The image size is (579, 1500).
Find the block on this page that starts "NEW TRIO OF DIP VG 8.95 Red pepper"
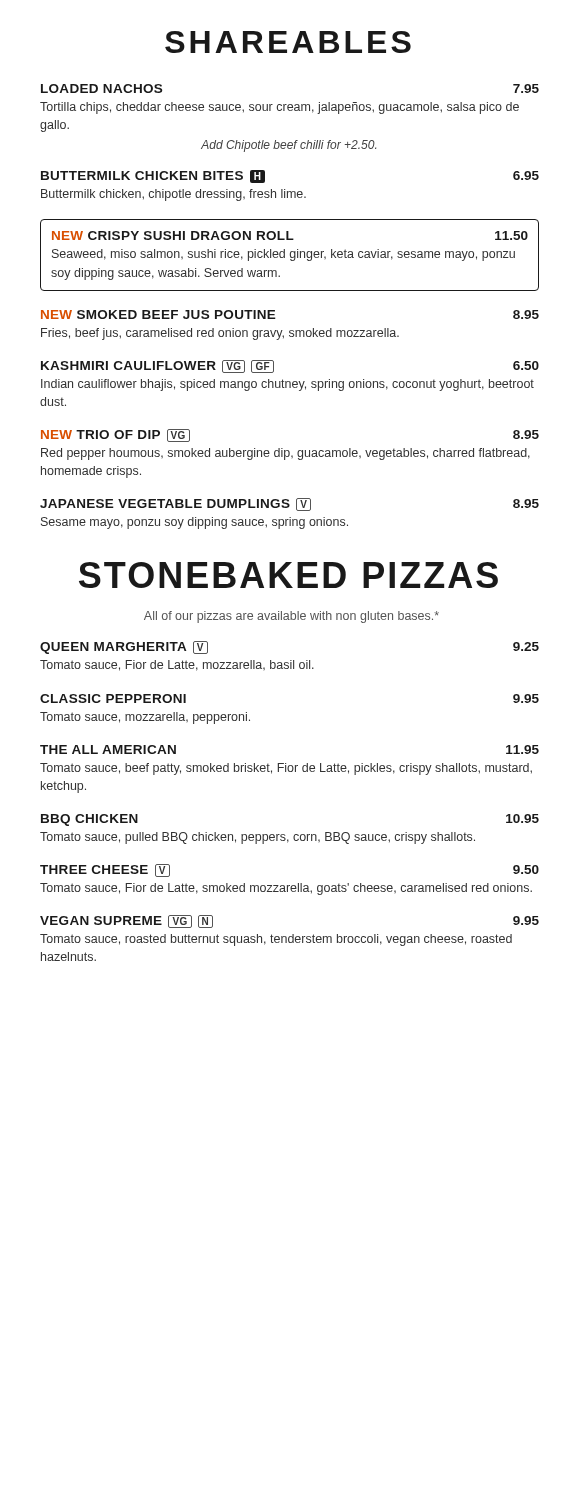coord(290,454)
